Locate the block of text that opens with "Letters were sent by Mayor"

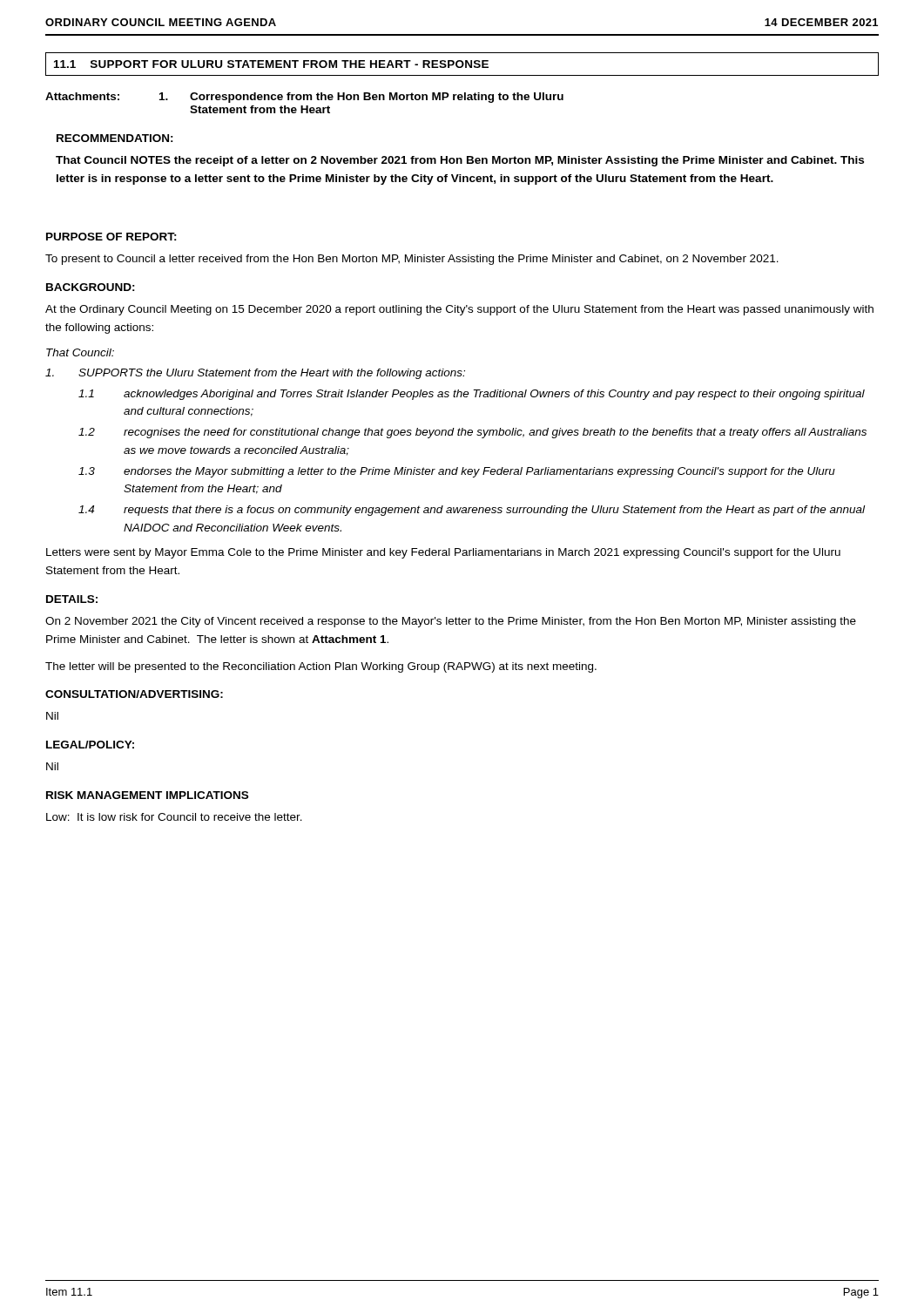tap(443, 561)
